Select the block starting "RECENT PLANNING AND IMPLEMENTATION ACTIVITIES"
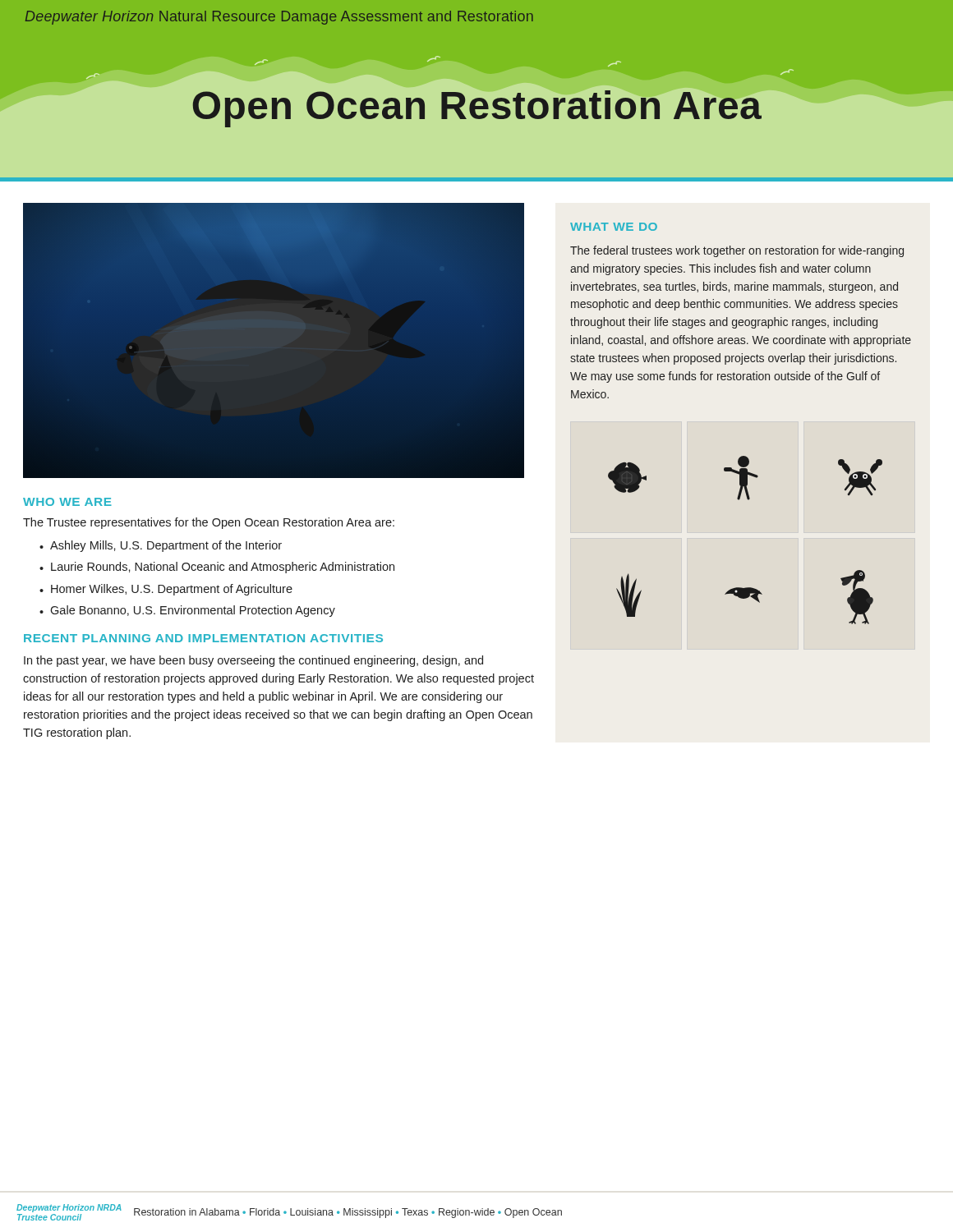 point(203,638)
